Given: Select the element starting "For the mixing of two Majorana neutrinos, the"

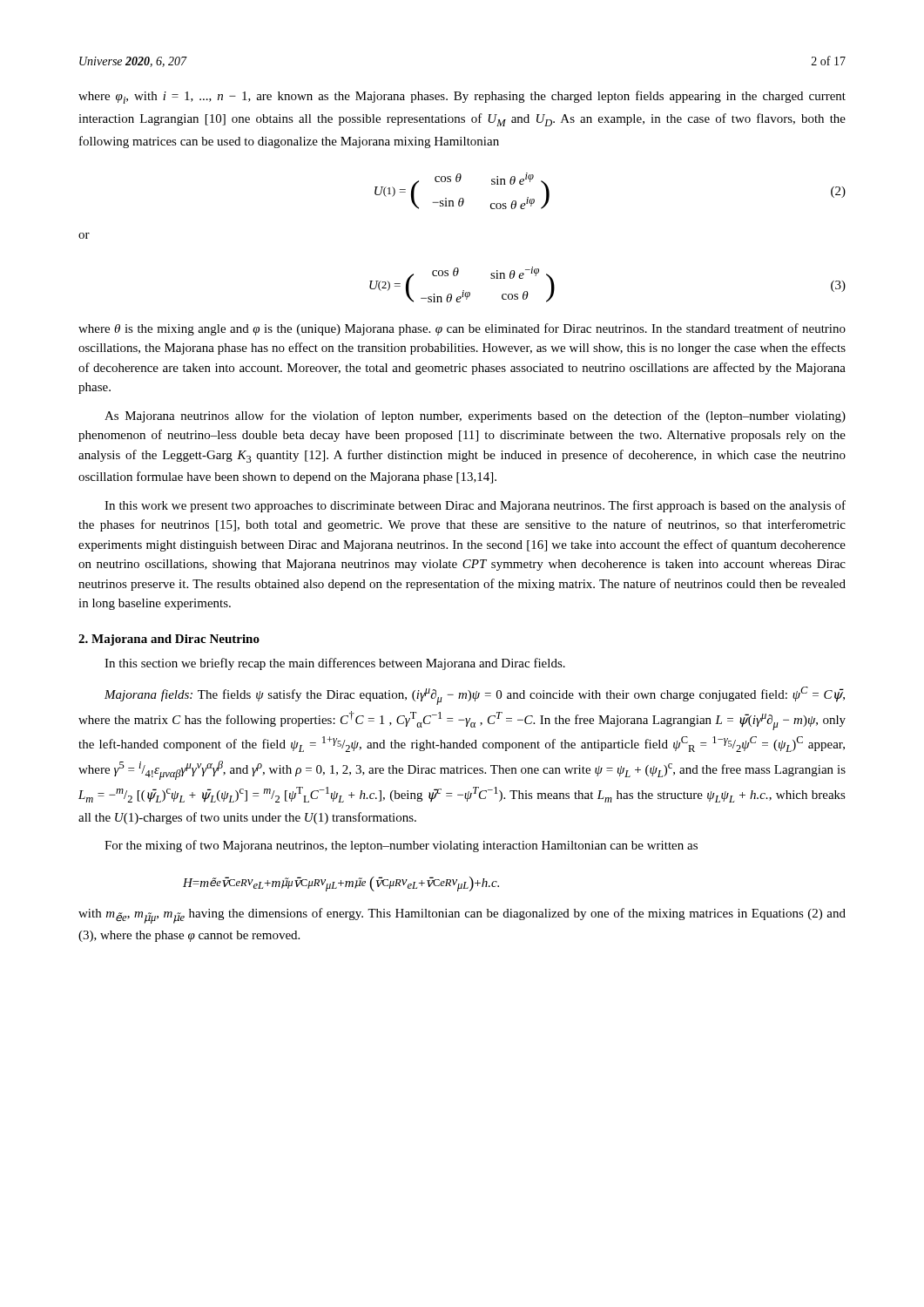Looking at the screenshot, I should pos(462,845).
